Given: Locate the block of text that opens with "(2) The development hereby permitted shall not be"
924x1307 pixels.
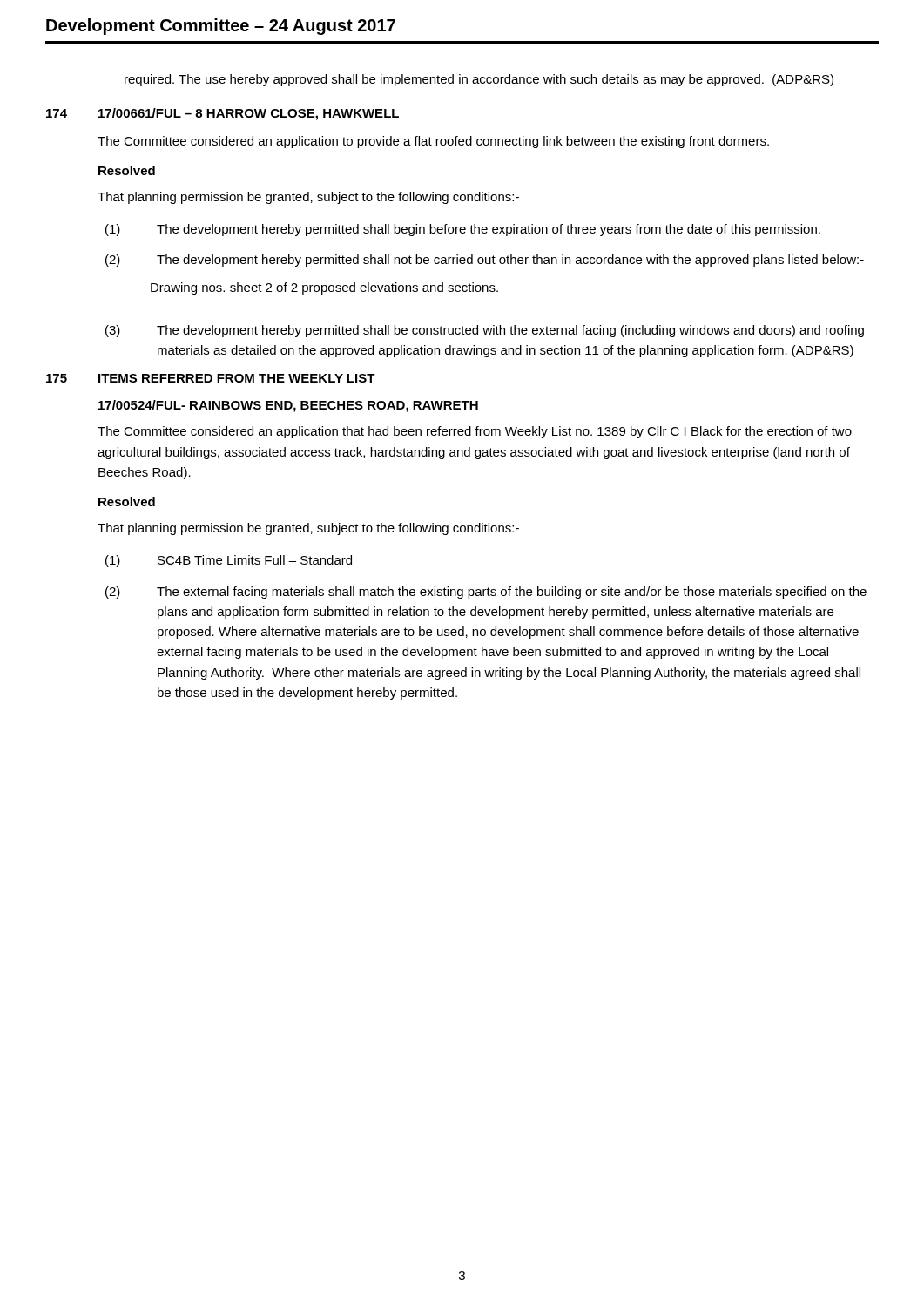Looking at the screenshot, I should point(484,273).
